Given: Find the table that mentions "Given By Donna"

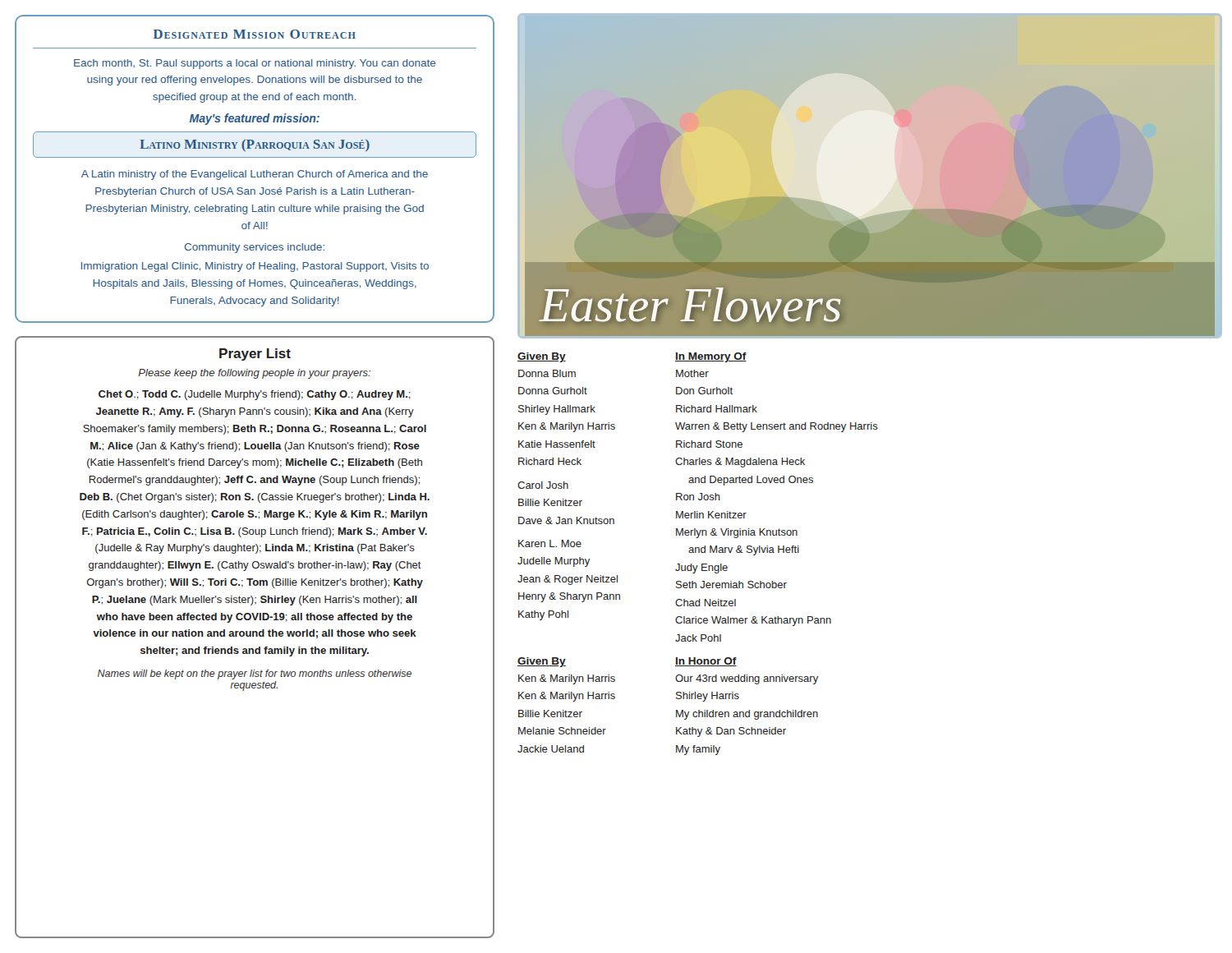Looking at the screenshot, I should (867, 643).
